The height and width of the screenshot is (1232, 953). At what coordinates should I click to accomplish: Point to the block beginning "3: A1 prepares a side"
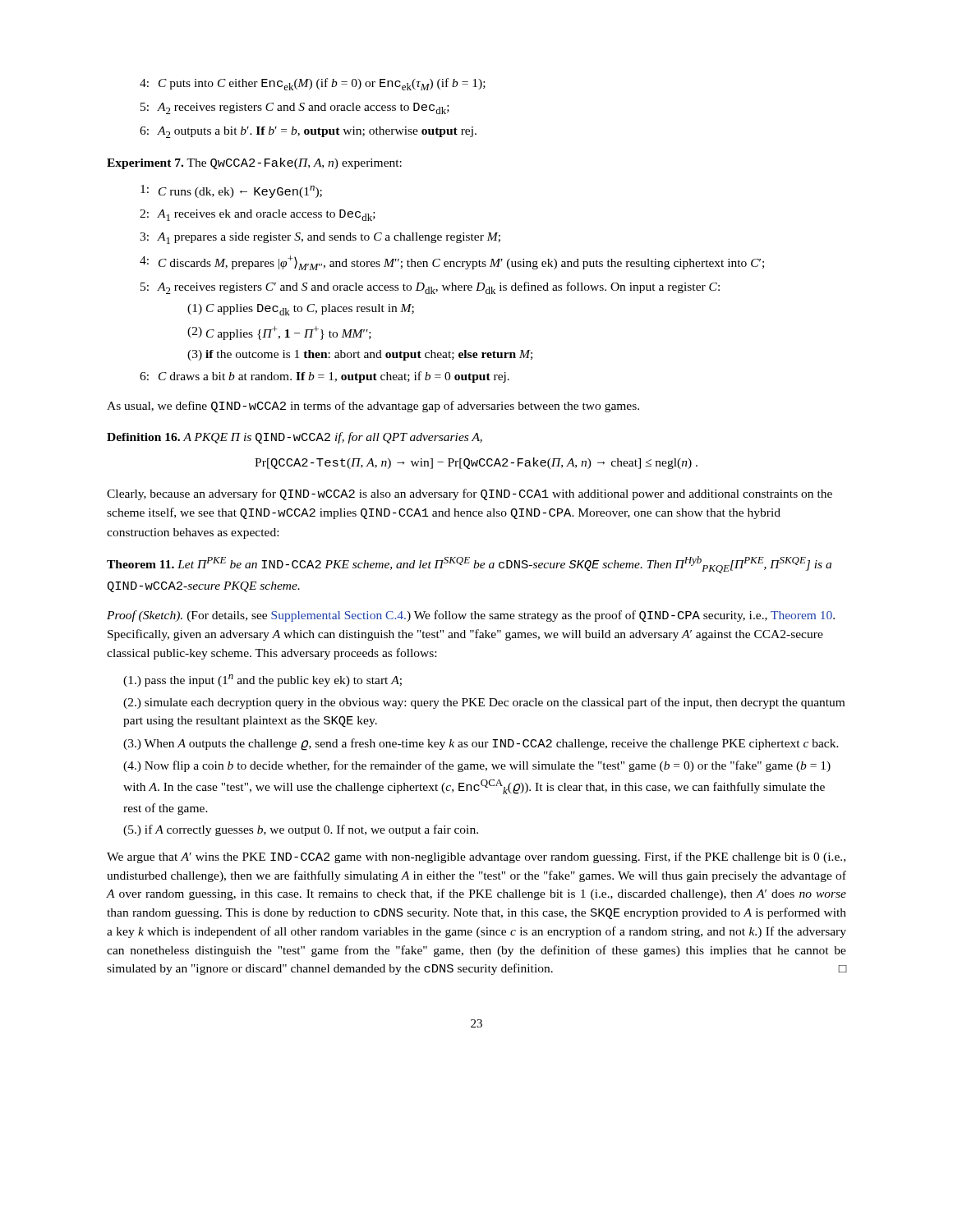click(493, 238)
